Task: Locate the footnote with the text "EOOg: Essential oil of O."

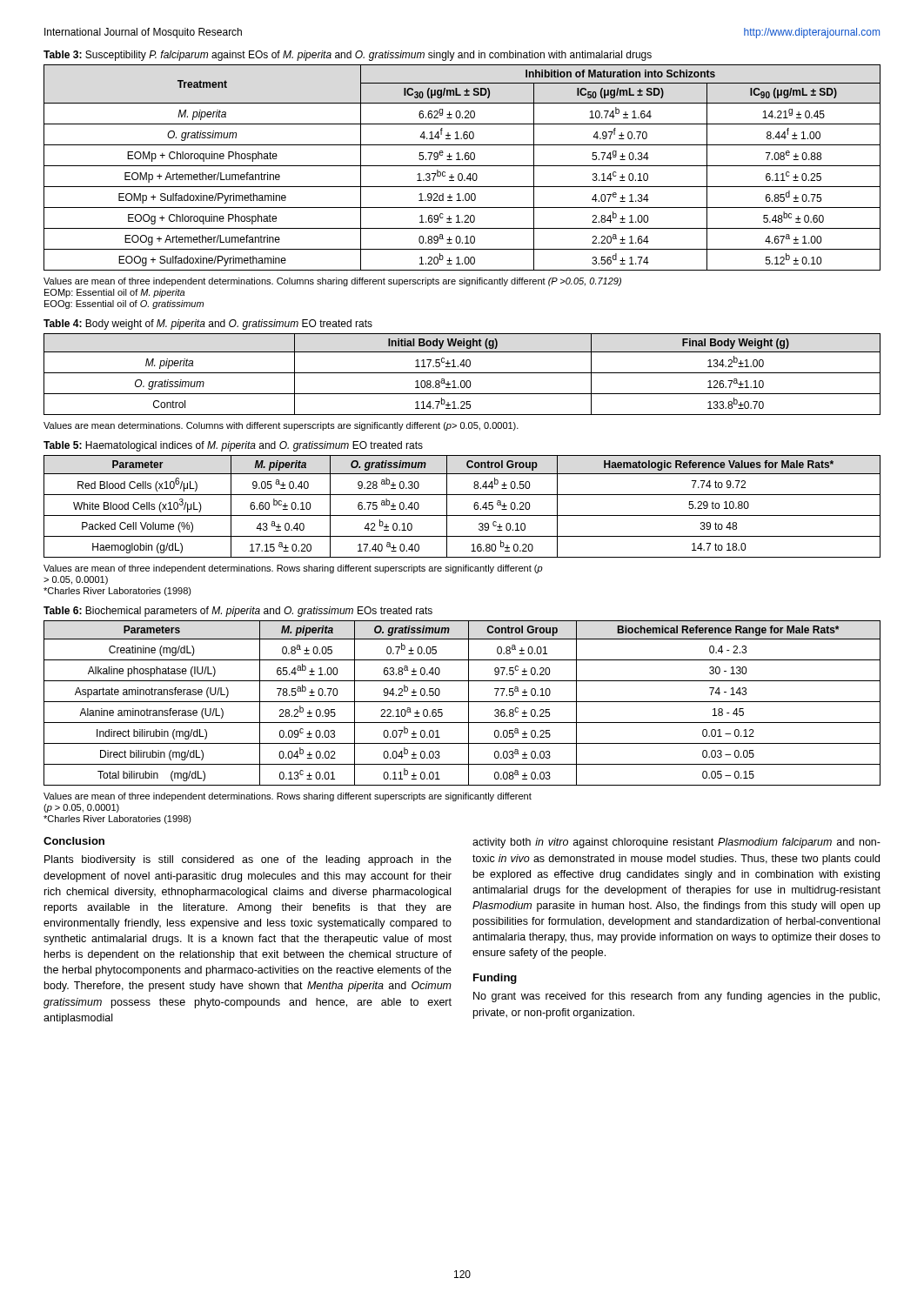Action: [124, 304]
